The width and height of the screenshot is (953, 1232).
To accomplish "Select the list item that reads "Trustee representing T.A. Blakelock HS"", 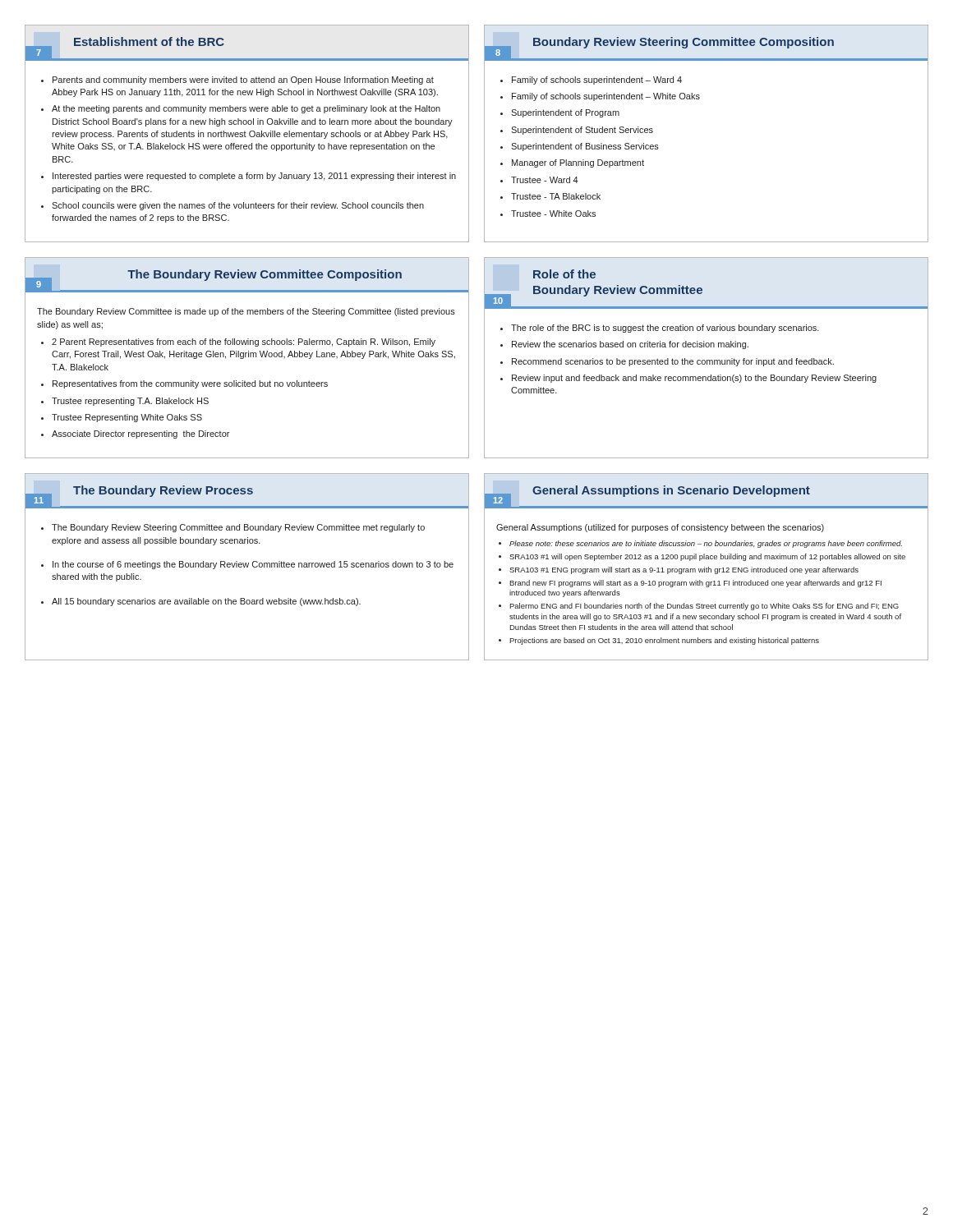I will (130, 401).
